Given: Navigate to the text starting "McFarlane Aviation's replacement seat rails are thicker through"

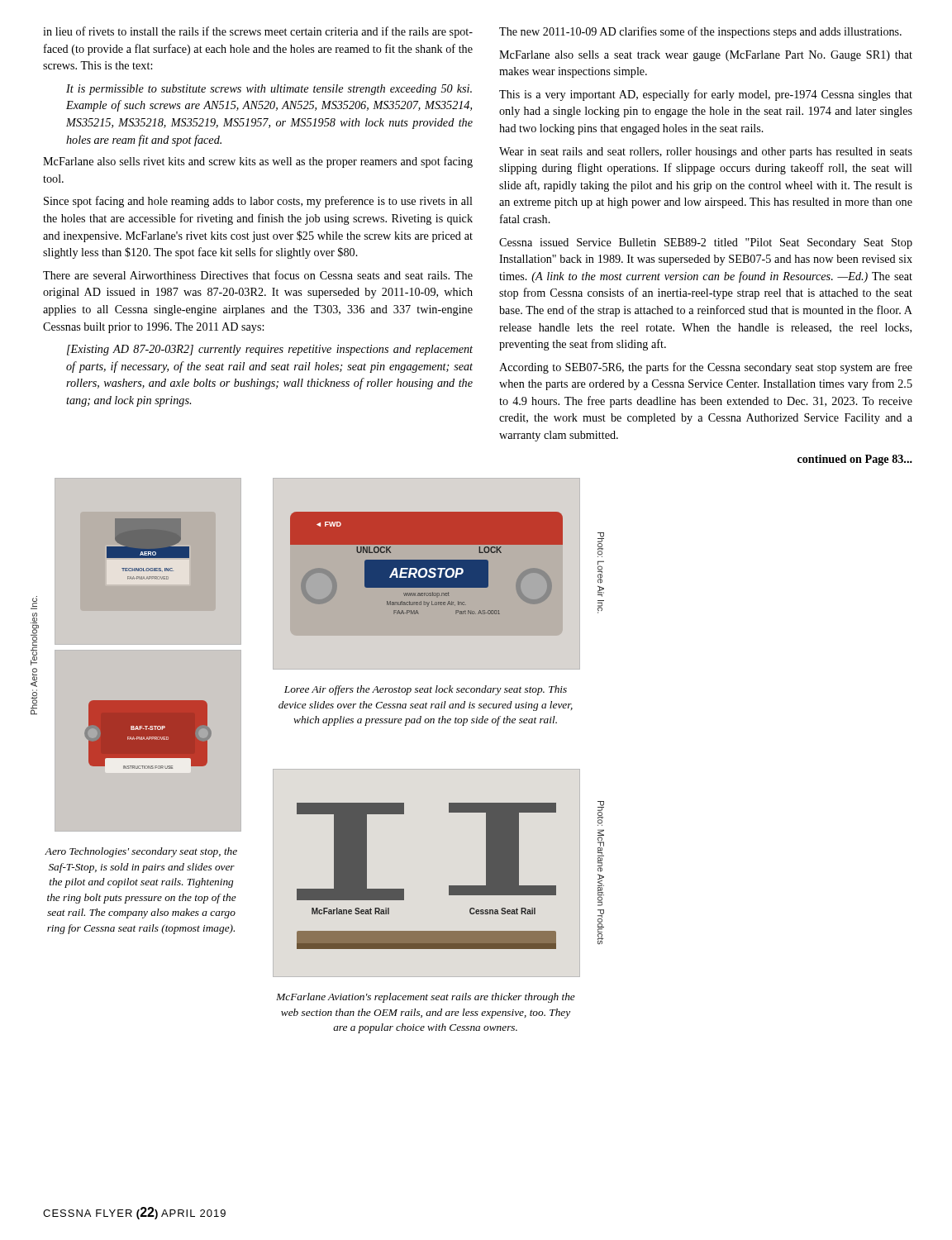Looking at the screenshot, I should [426, 1013].
